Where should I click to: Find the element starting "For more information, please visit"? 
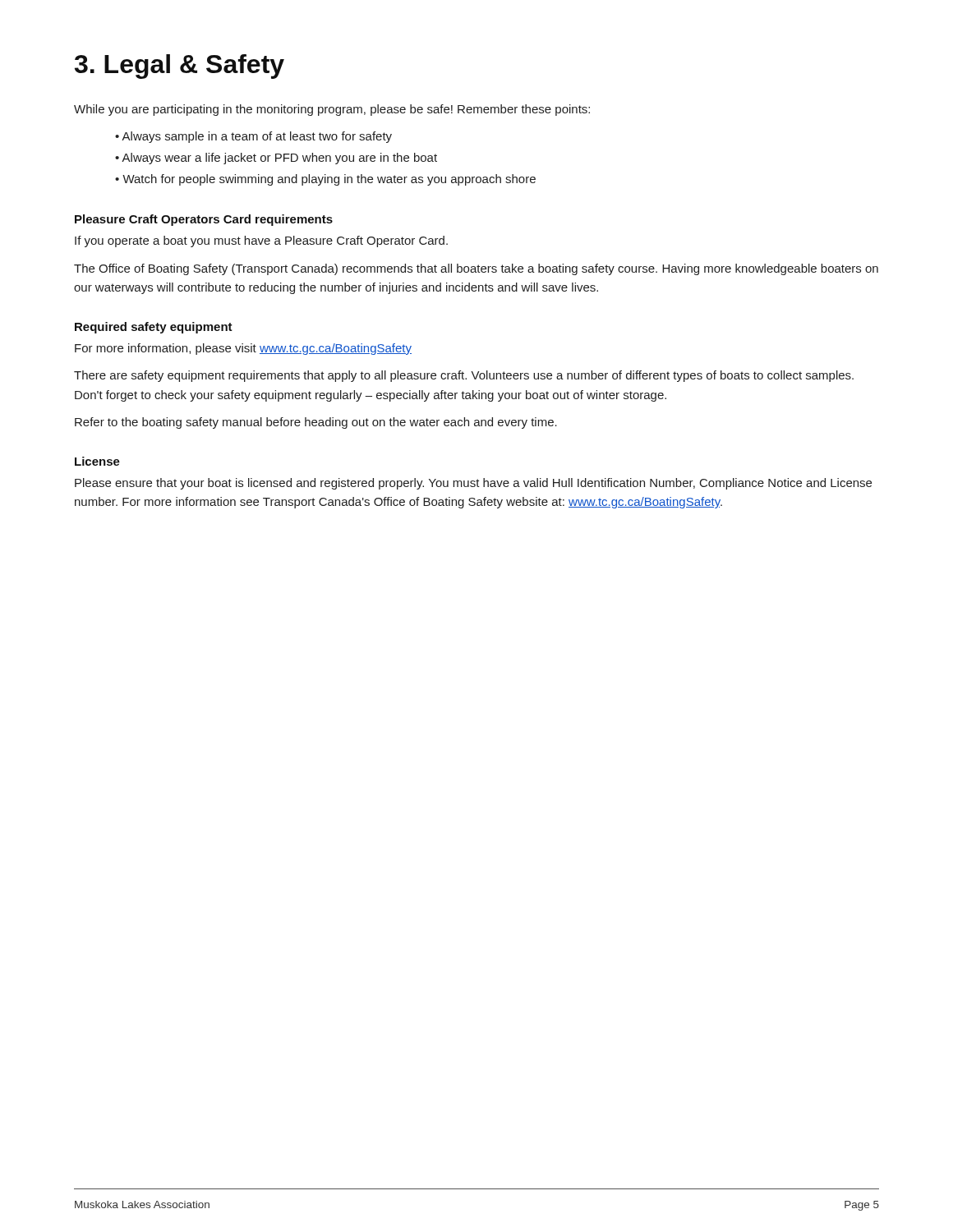coord(243,349)
